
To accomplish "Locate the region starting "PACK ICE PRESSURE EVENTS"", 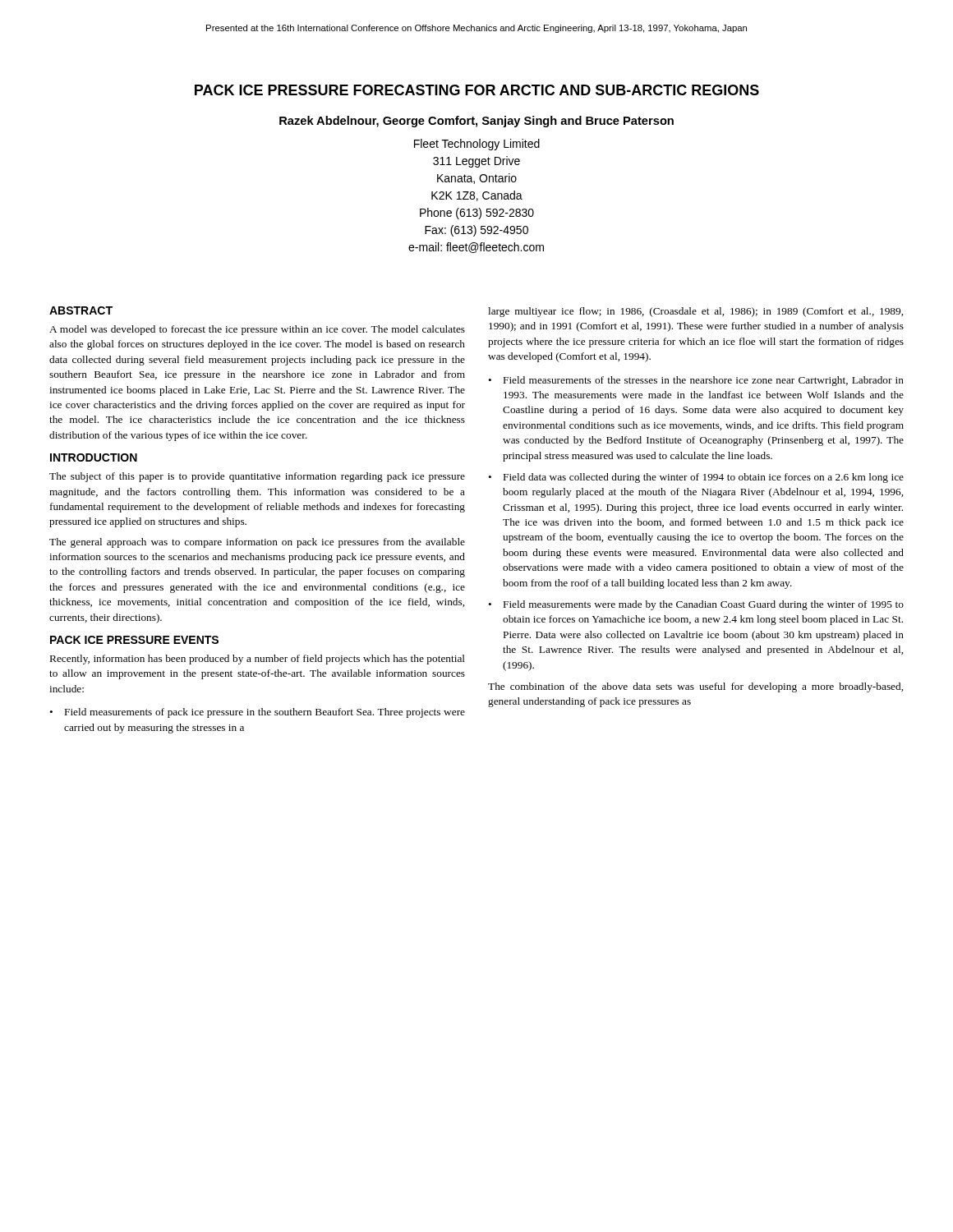I will pyautogui.click(x=134, y=640).
